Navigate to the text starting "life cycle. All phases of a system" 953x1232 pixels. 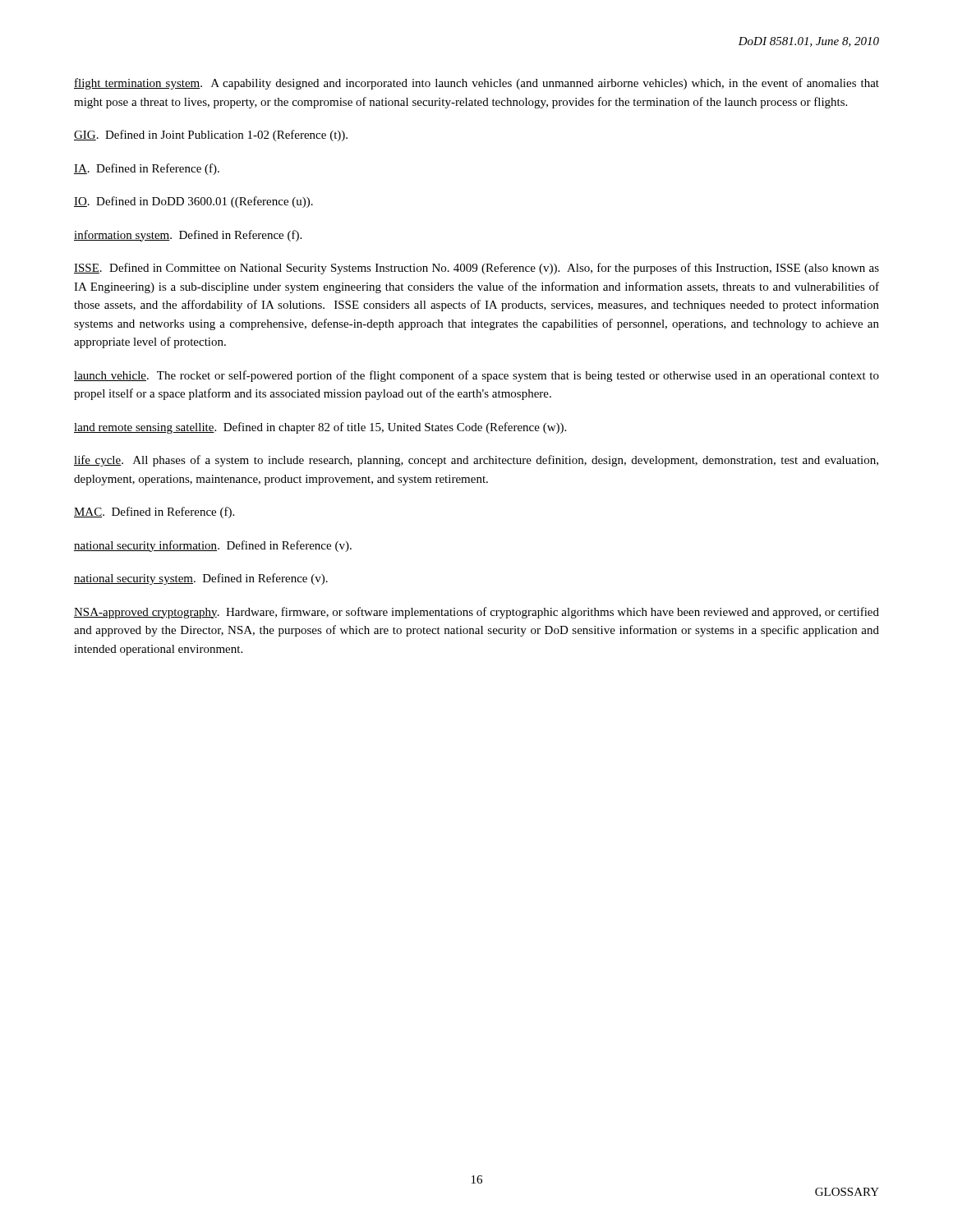pyautogui.click(x=476, y=469)
